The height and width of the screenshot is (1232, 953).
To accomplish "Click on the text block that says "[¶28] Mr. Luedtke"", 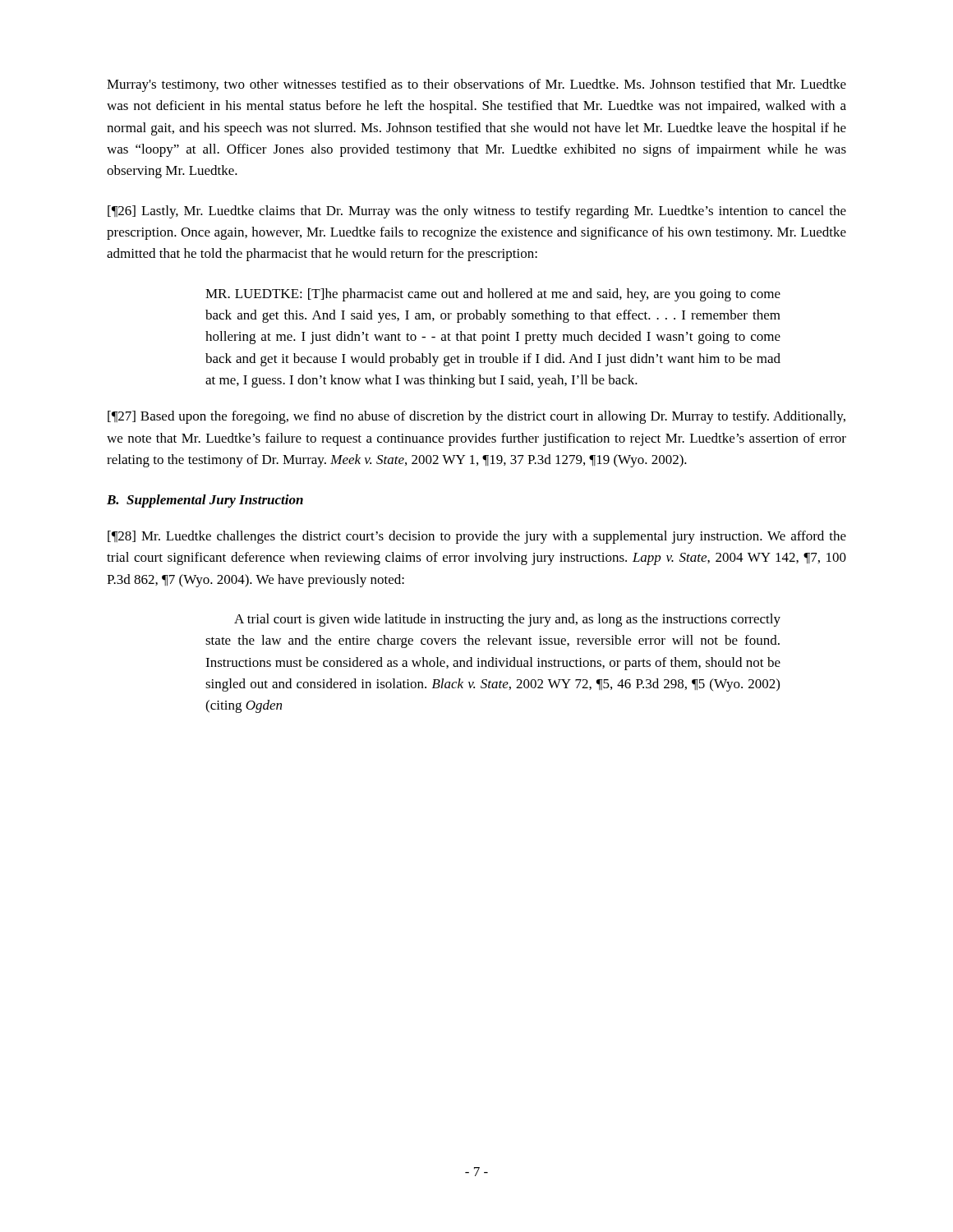I will (476, 557).
